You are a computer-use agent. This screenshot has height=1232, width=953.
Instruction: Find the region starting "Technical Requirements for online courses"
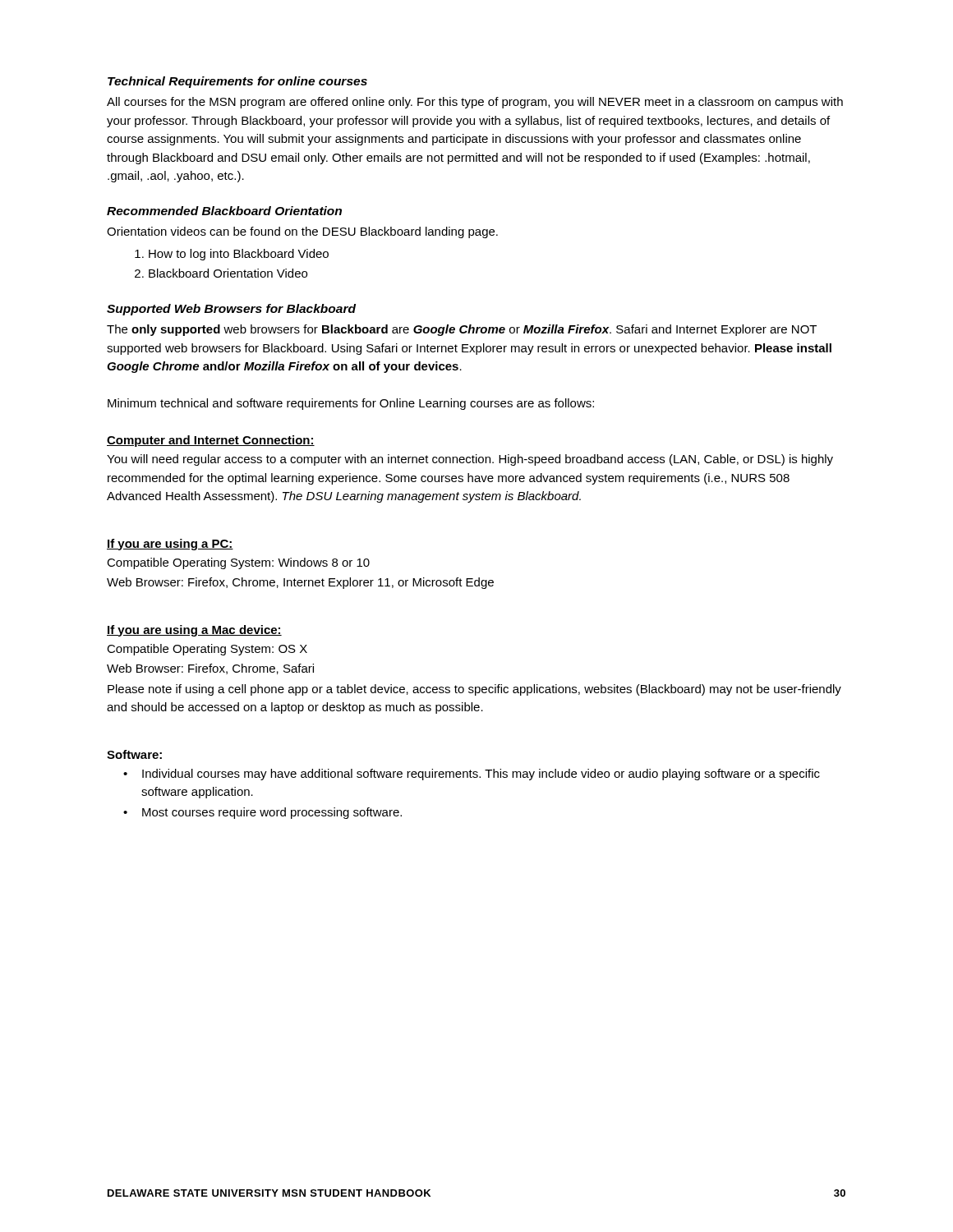(x=237, y=82)
